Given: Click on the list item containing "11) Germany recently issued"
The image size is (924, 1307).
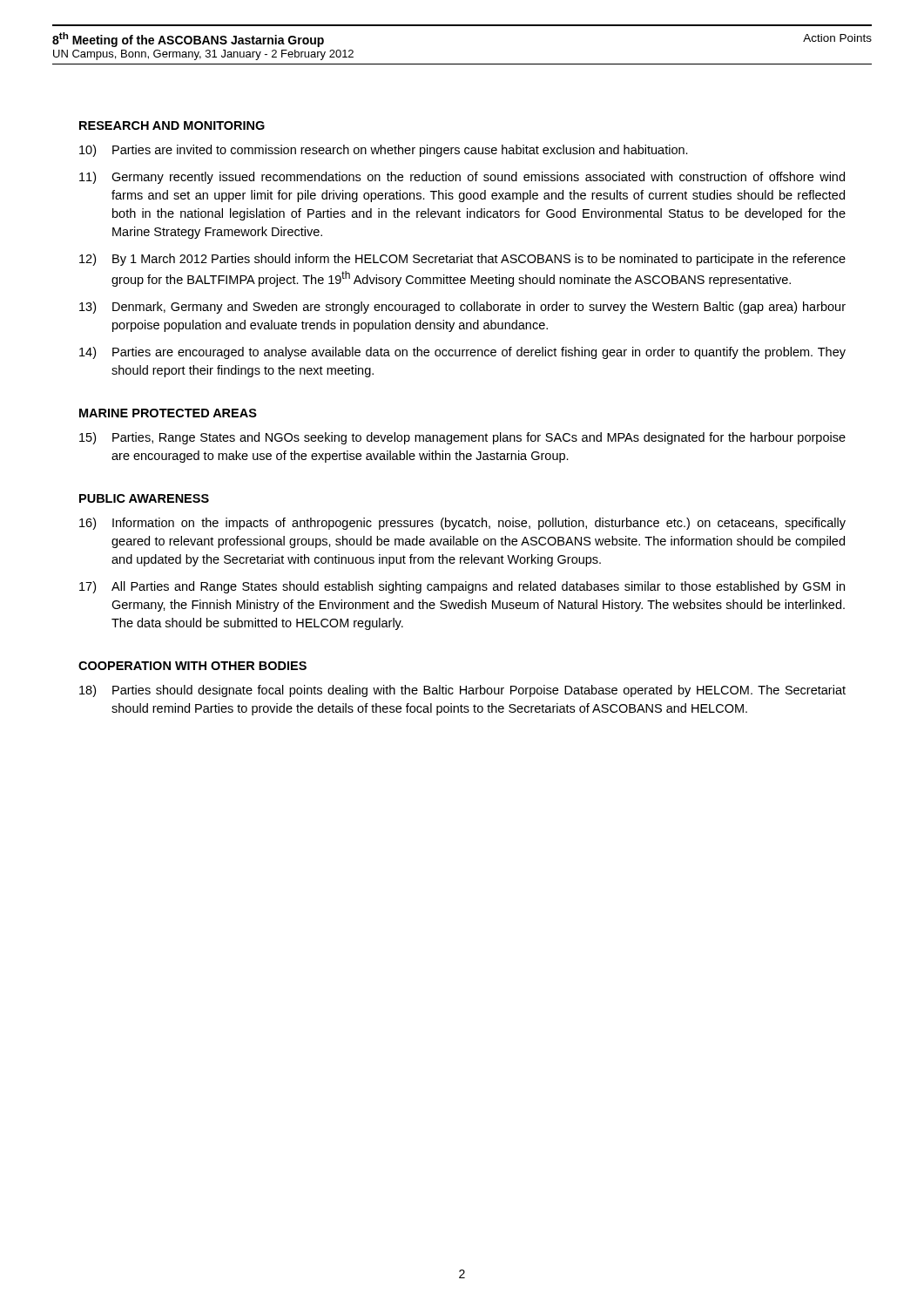Looking at the screenshot, I should click(462, 205).
